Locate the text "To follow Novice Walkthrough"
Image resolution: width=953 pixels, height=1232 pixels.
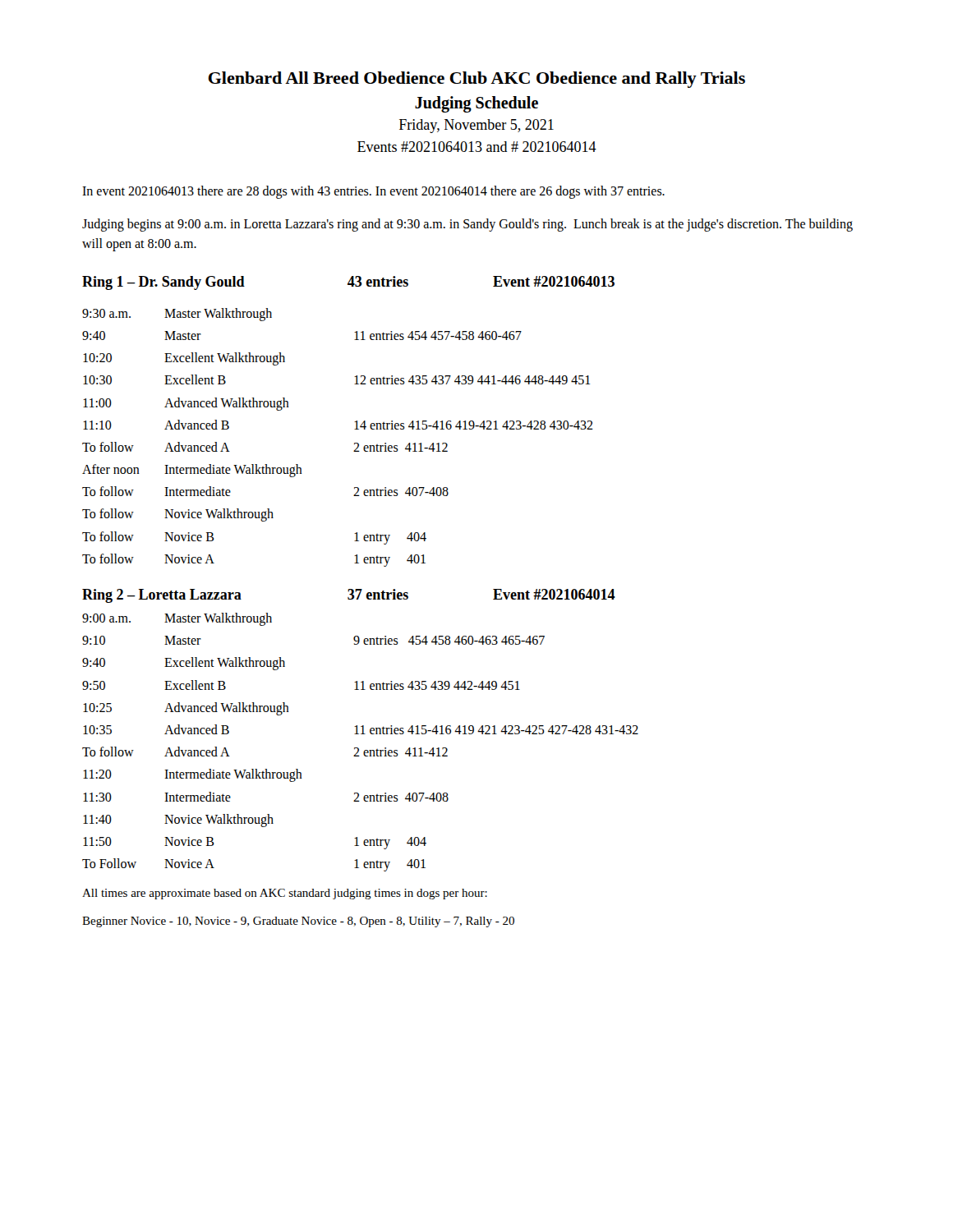[x=218, y=514]
